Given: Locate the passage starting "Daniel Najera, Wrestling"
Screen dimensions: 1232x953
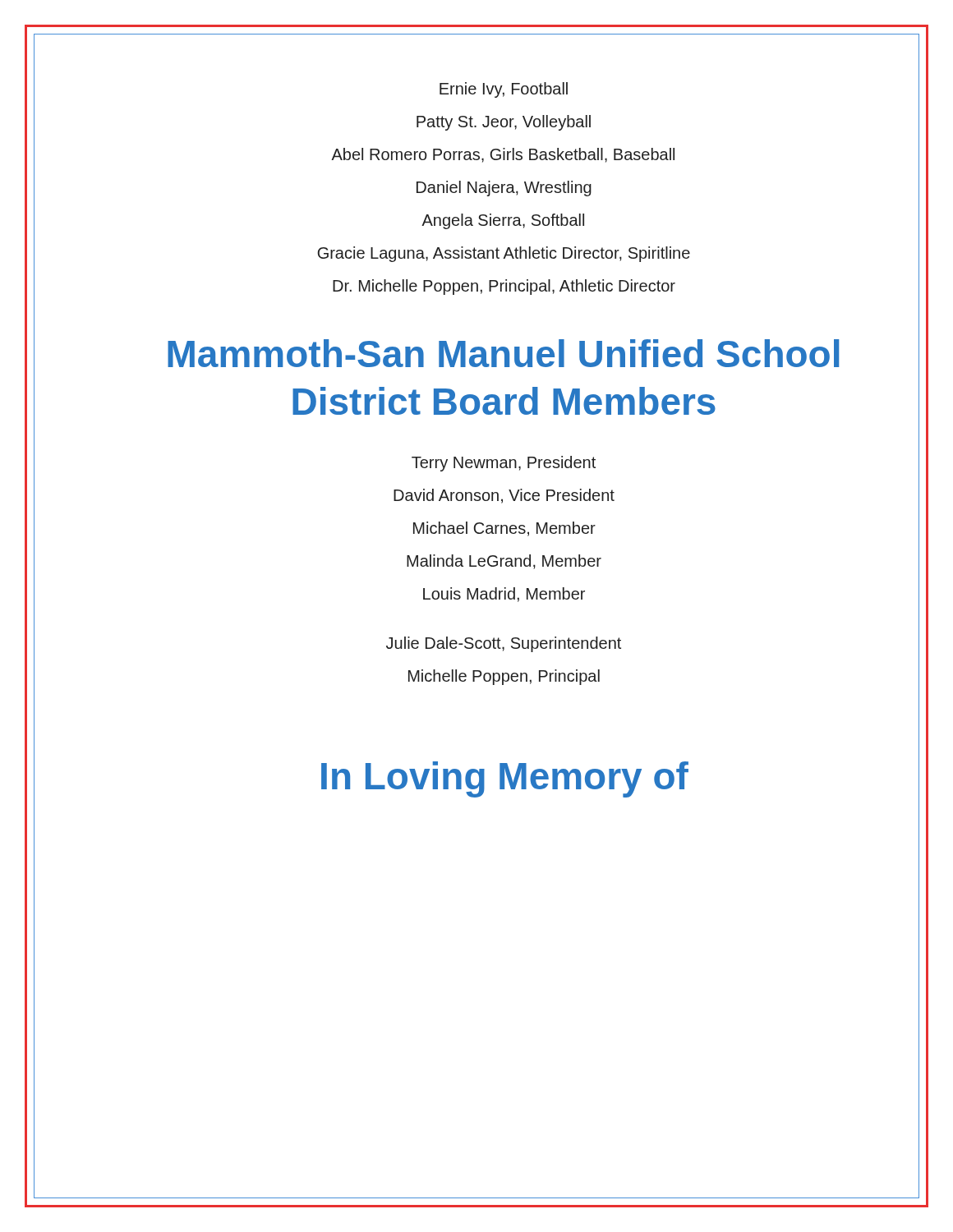Looking at the screenshot, I should (504, 187).
